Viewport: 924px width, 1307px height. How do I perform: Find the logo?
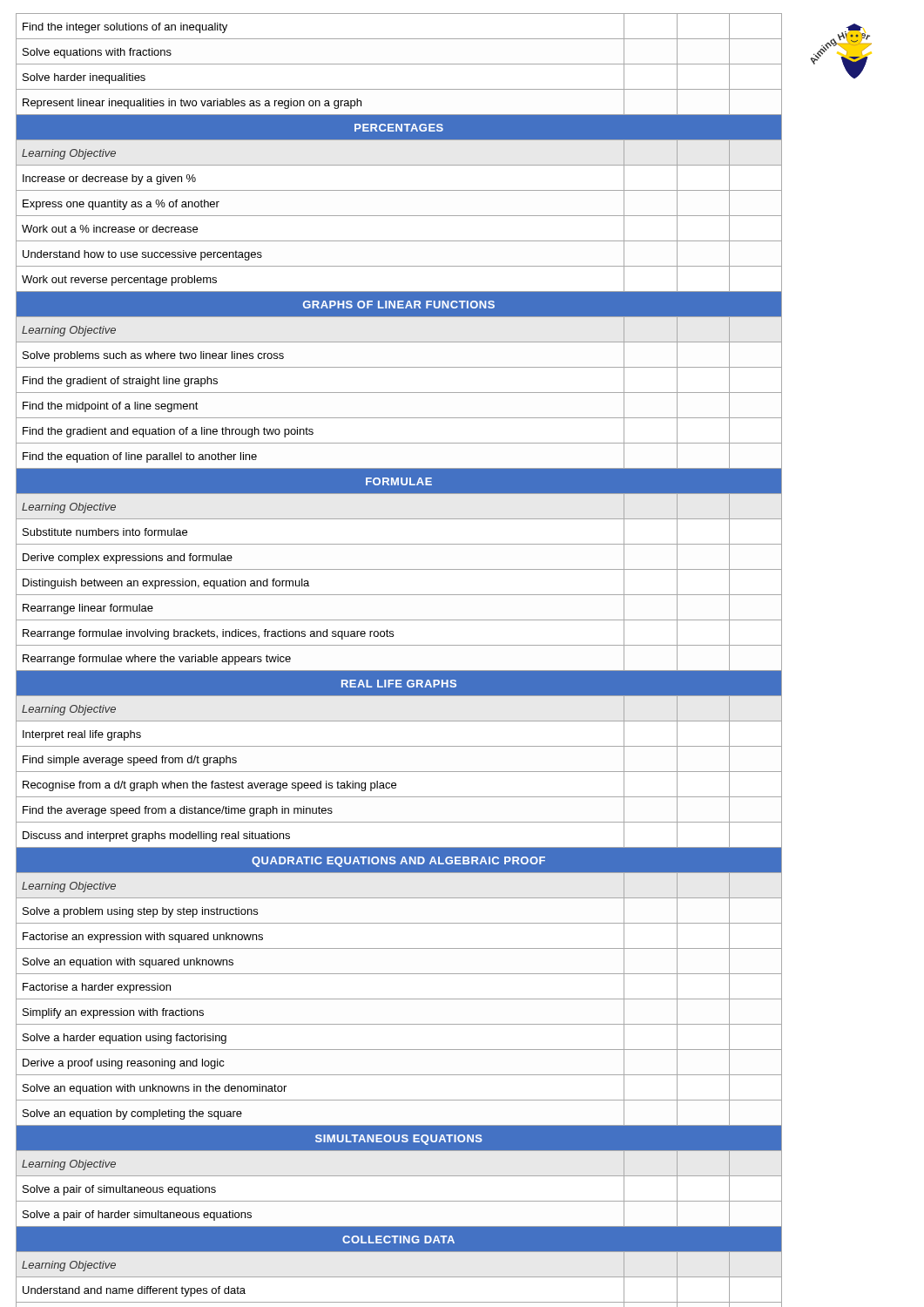click(854, 48)
